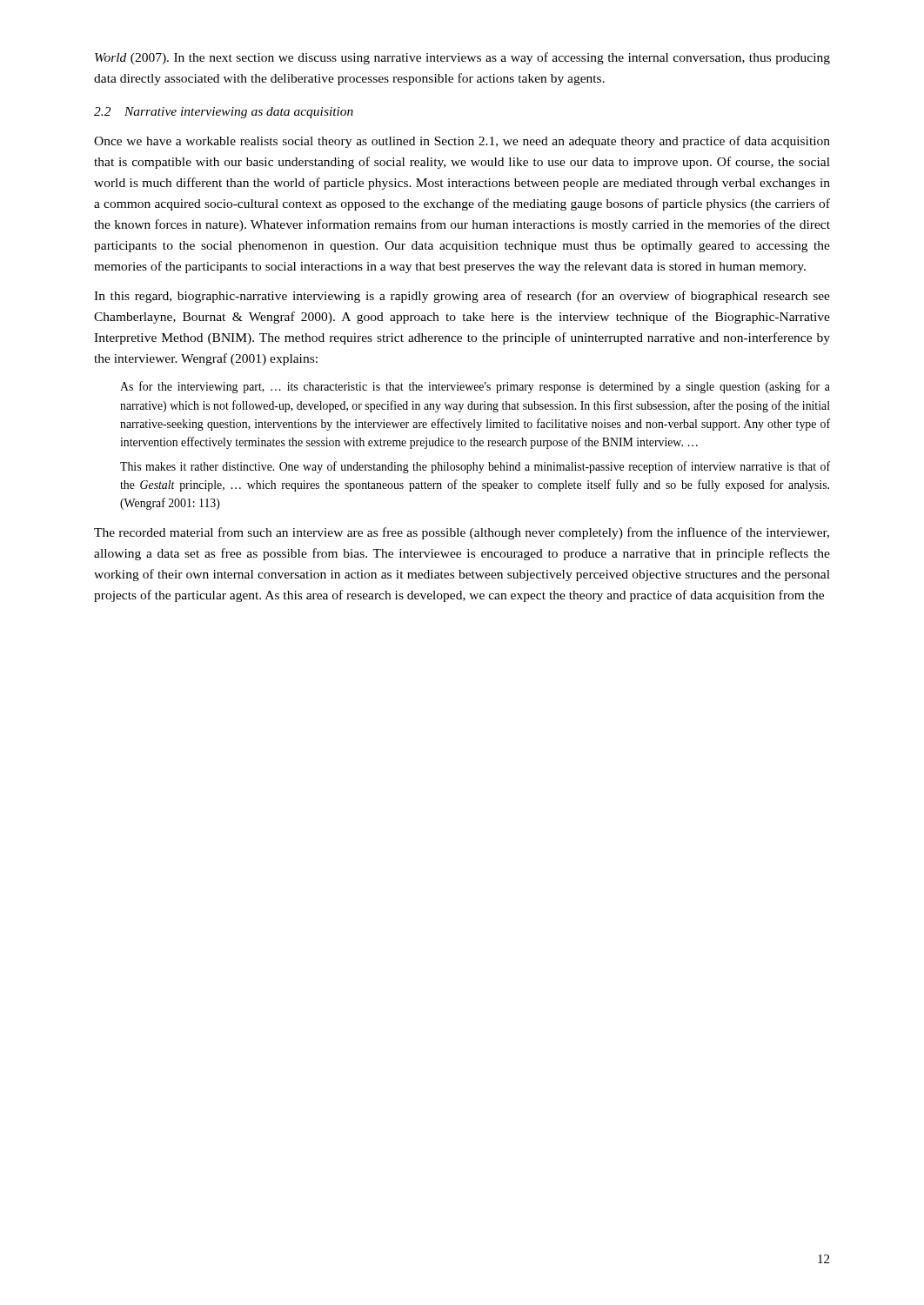Point to the block beginning "World (2007). In the"

[x=462, y=68]
